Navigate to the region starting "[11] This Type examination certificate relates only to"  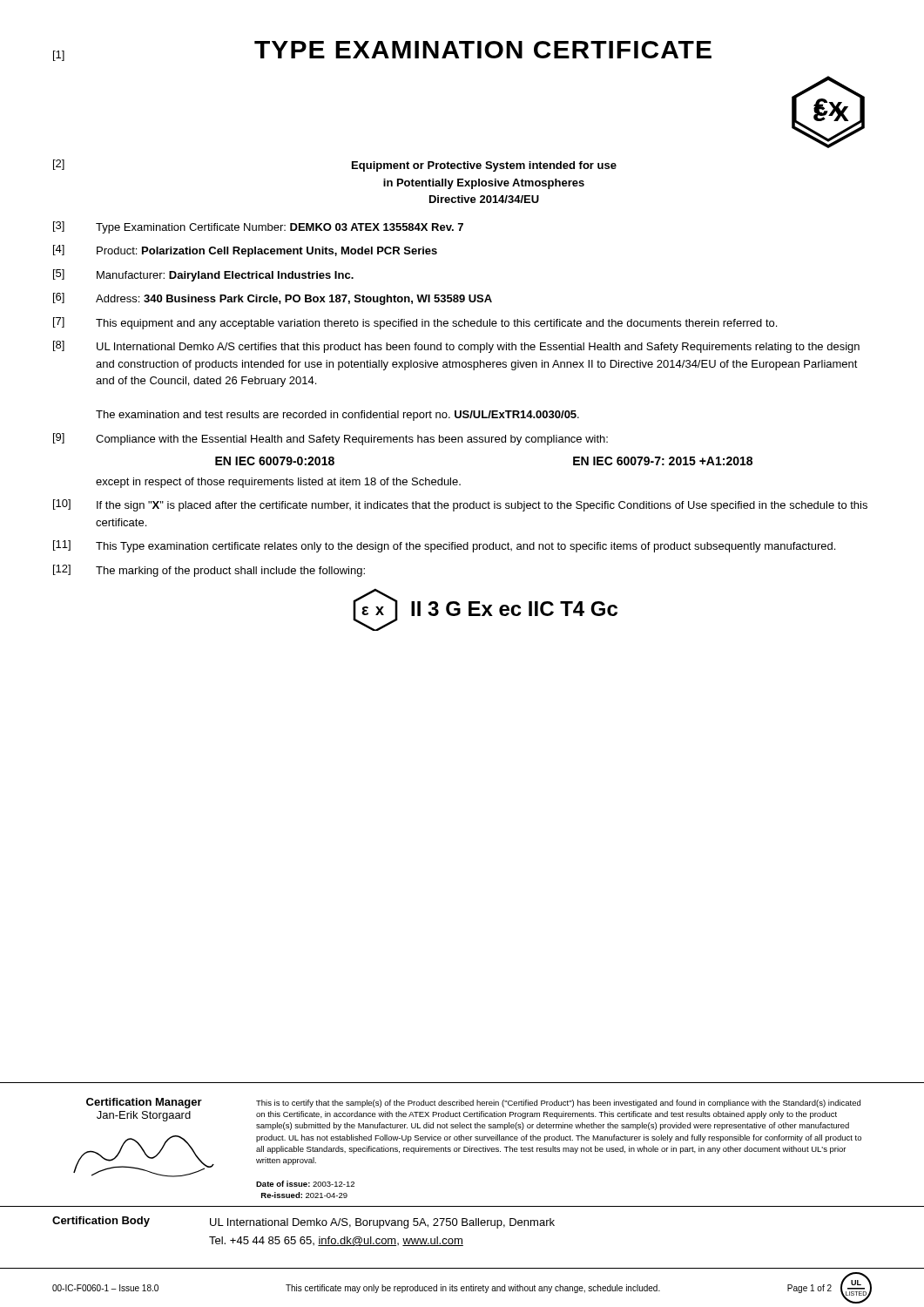[x=462, y=546]
